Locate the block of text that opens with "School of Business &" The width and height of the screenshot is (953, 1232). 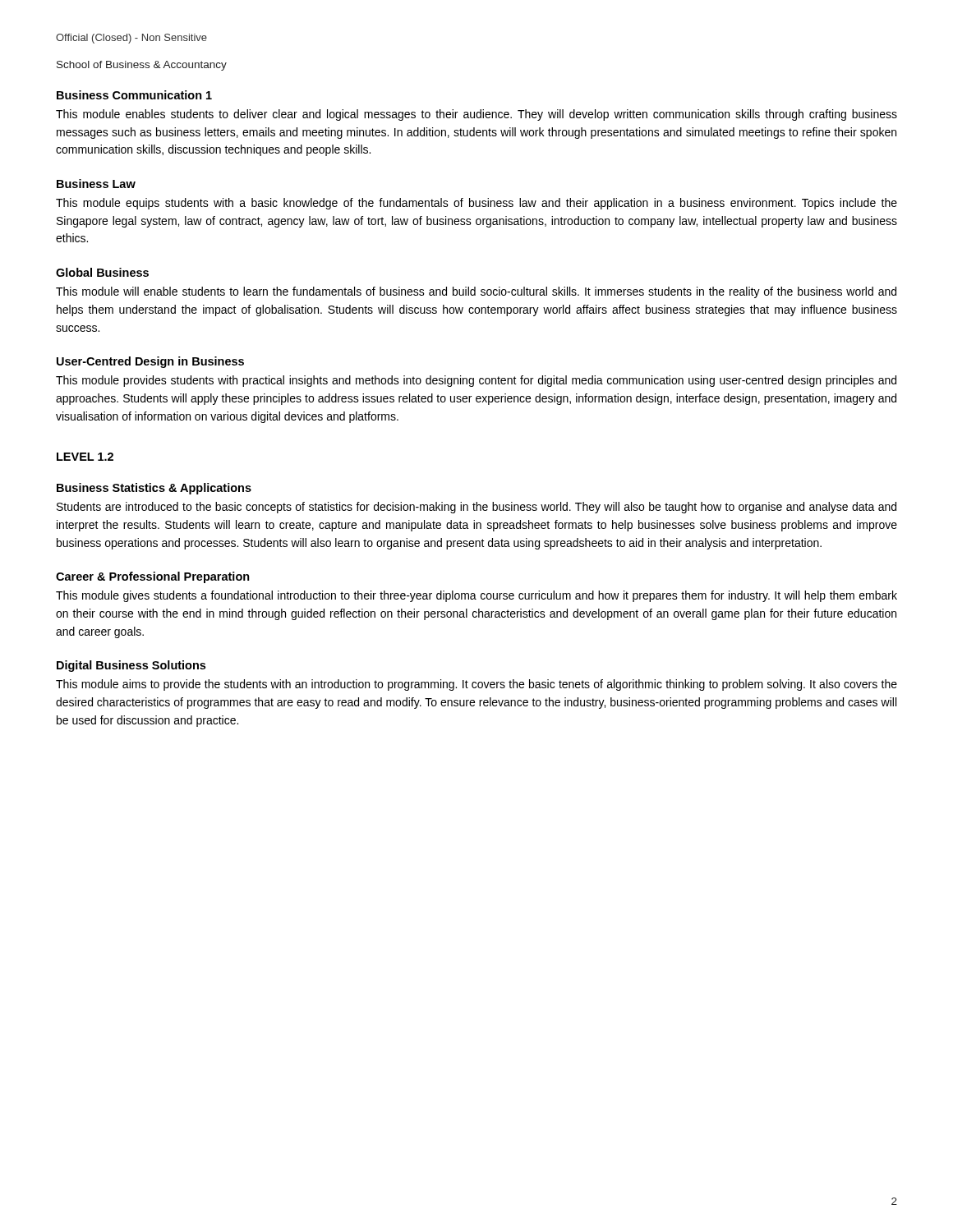(141, 64)
